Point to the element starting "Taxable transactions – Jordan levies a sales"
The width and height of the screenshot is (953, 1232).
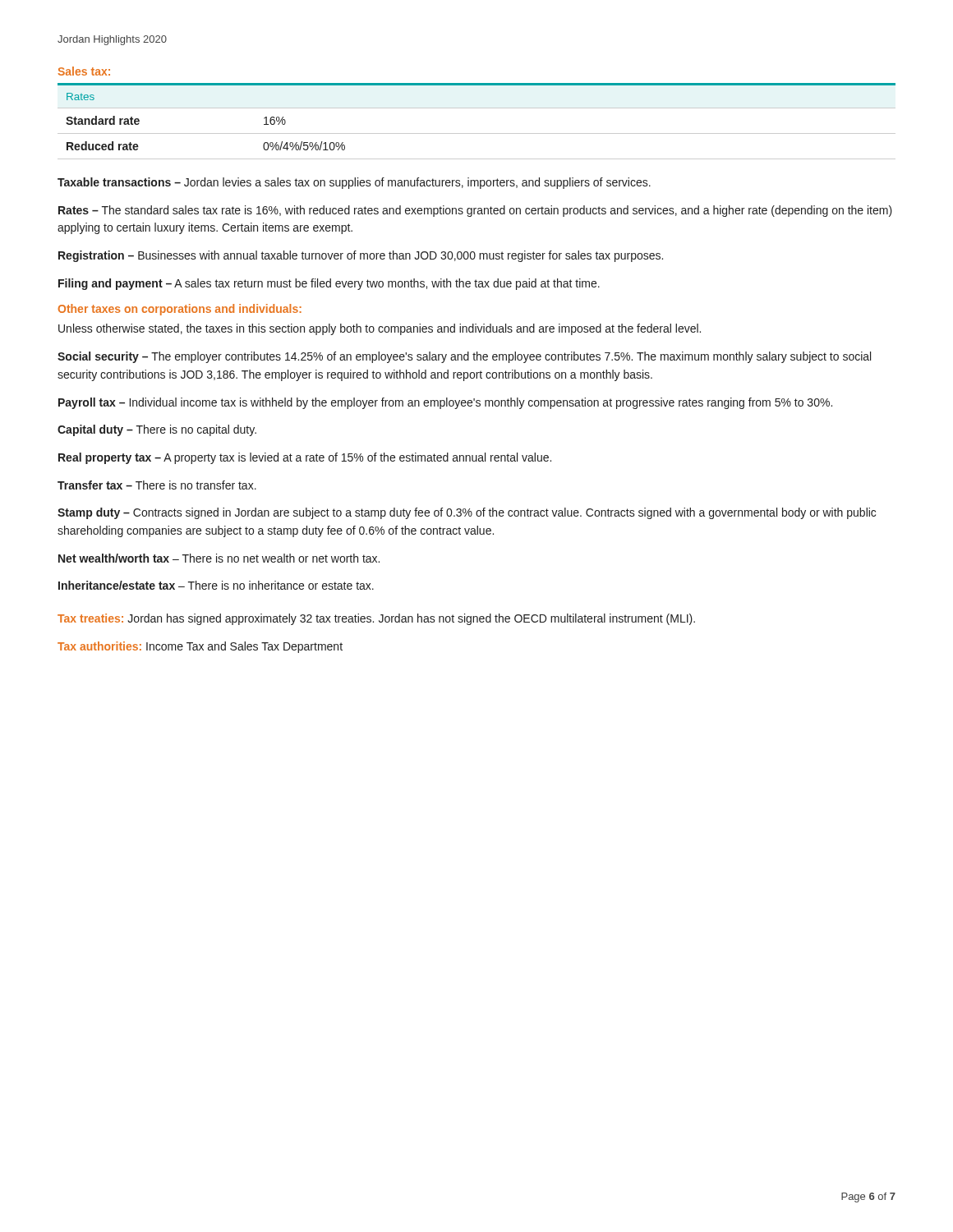354,182
